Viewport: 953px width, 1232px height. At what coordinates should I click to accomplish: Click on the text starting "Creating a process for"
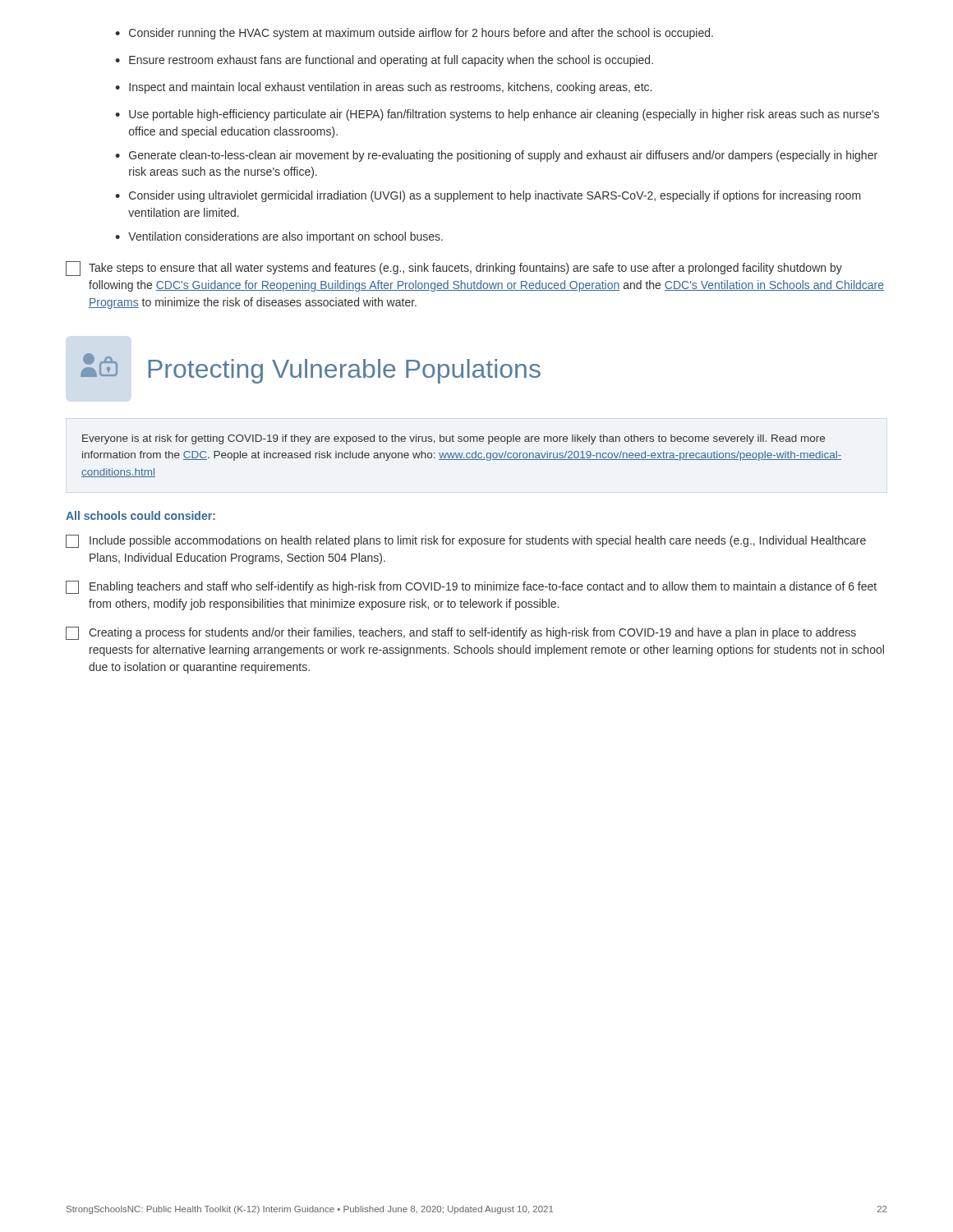coord(476,650)
